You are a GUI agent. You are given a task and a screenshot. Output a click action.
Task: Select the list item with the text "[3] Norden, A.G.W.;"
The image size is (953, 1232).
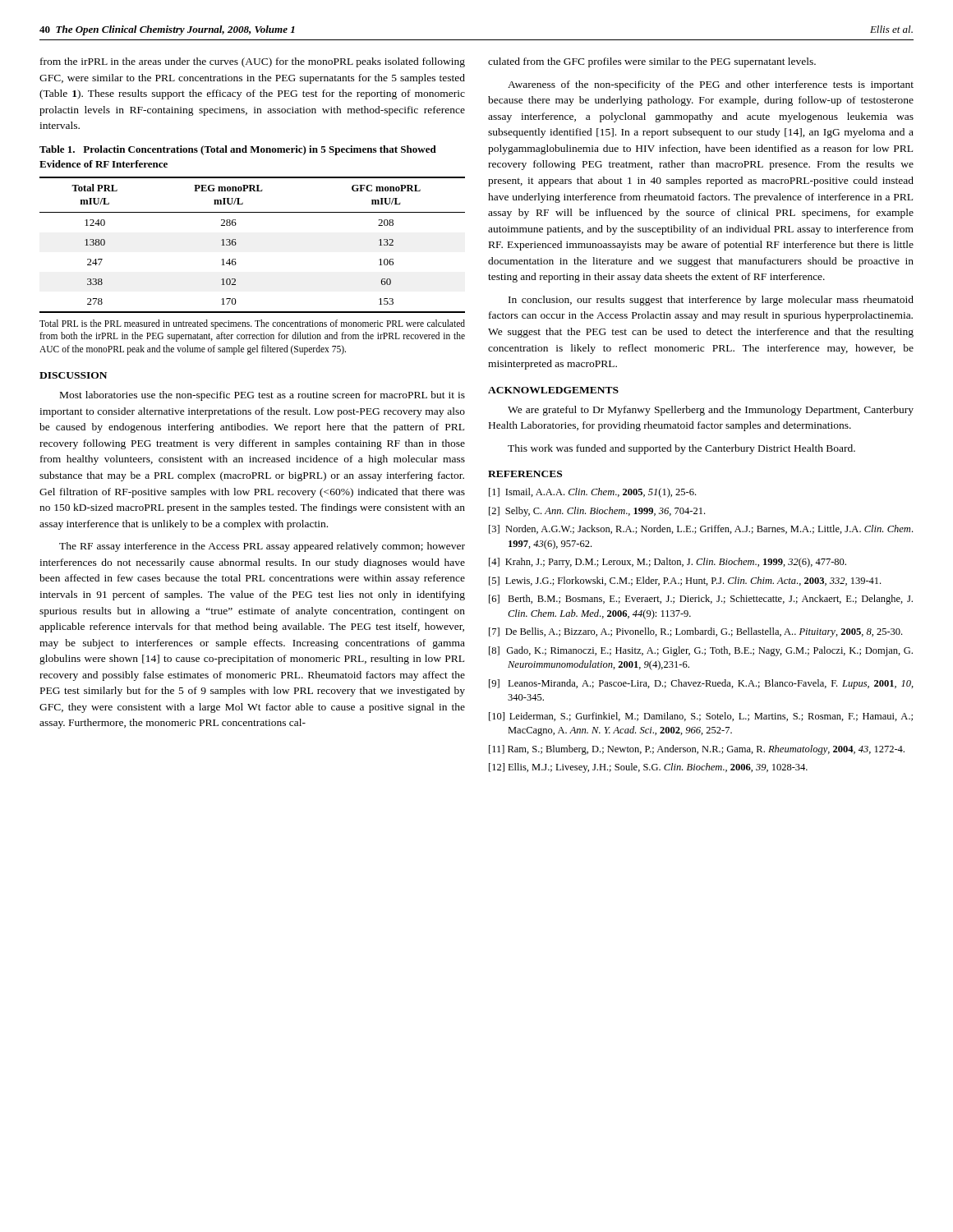[701, 536]
